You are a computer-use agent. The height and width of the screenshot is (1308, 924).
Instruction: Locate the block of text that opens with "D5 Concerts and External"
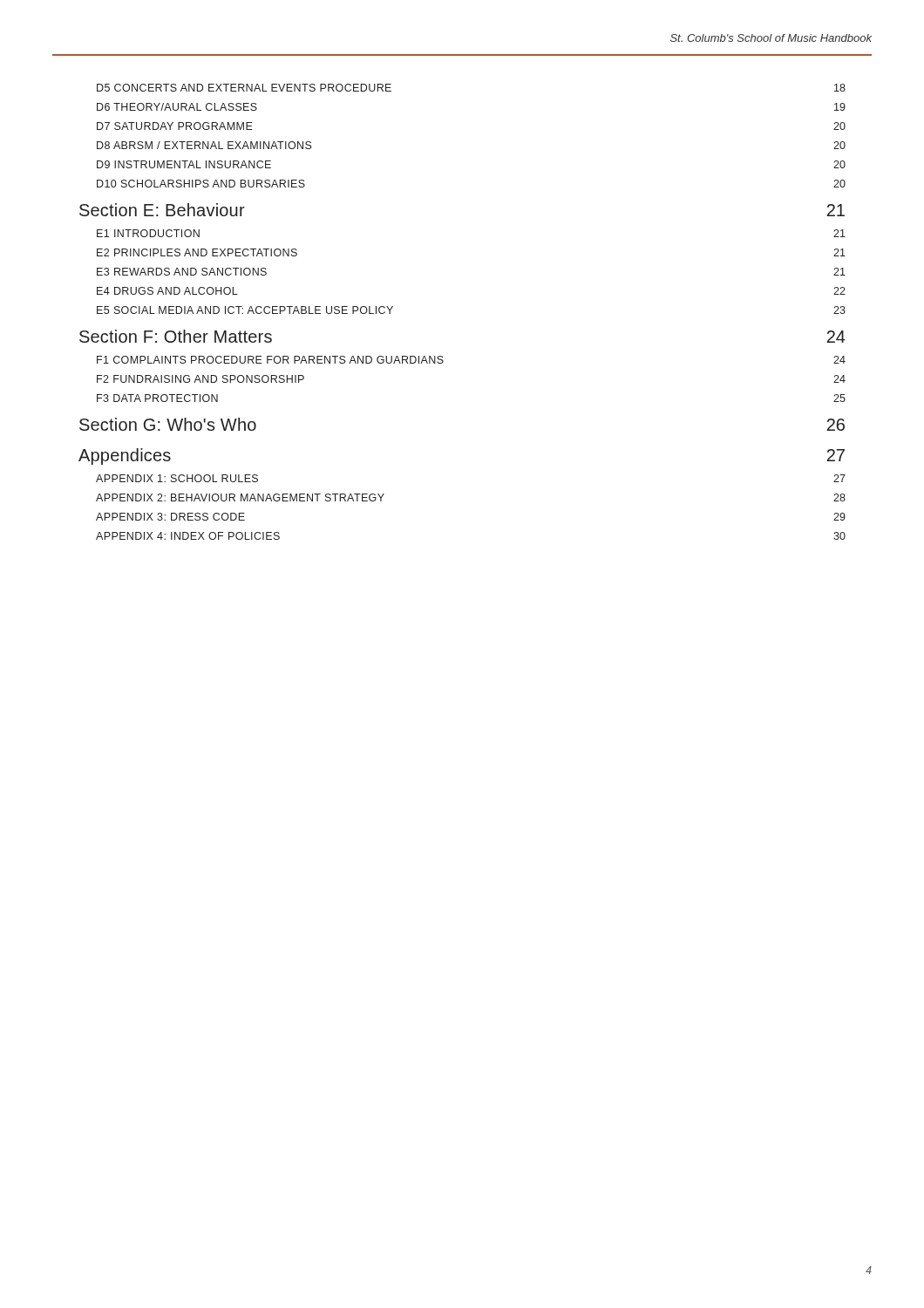241,88
